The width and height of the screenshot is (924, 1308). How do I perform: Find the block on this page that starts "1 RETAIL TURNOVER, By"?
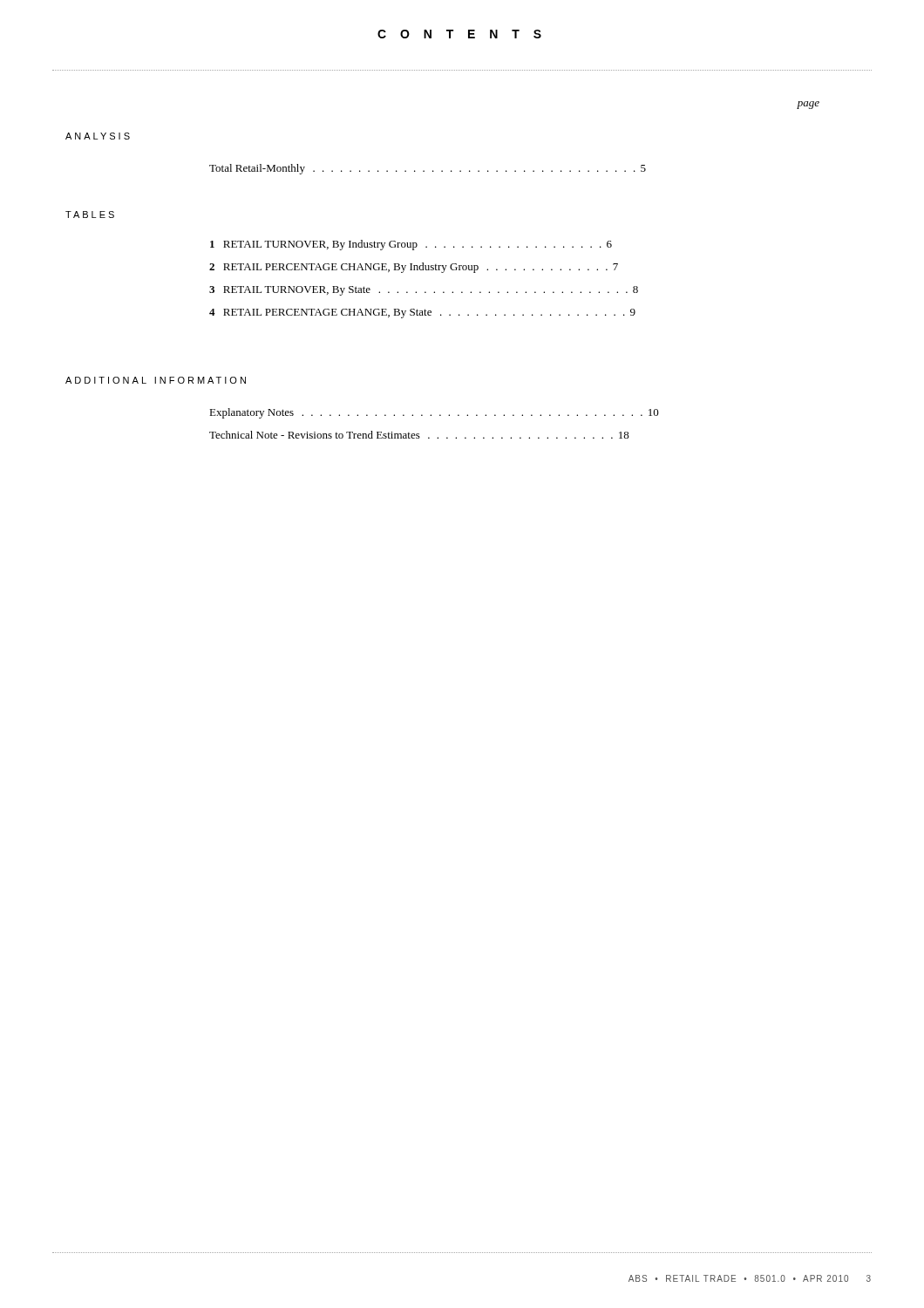(411, 244)
